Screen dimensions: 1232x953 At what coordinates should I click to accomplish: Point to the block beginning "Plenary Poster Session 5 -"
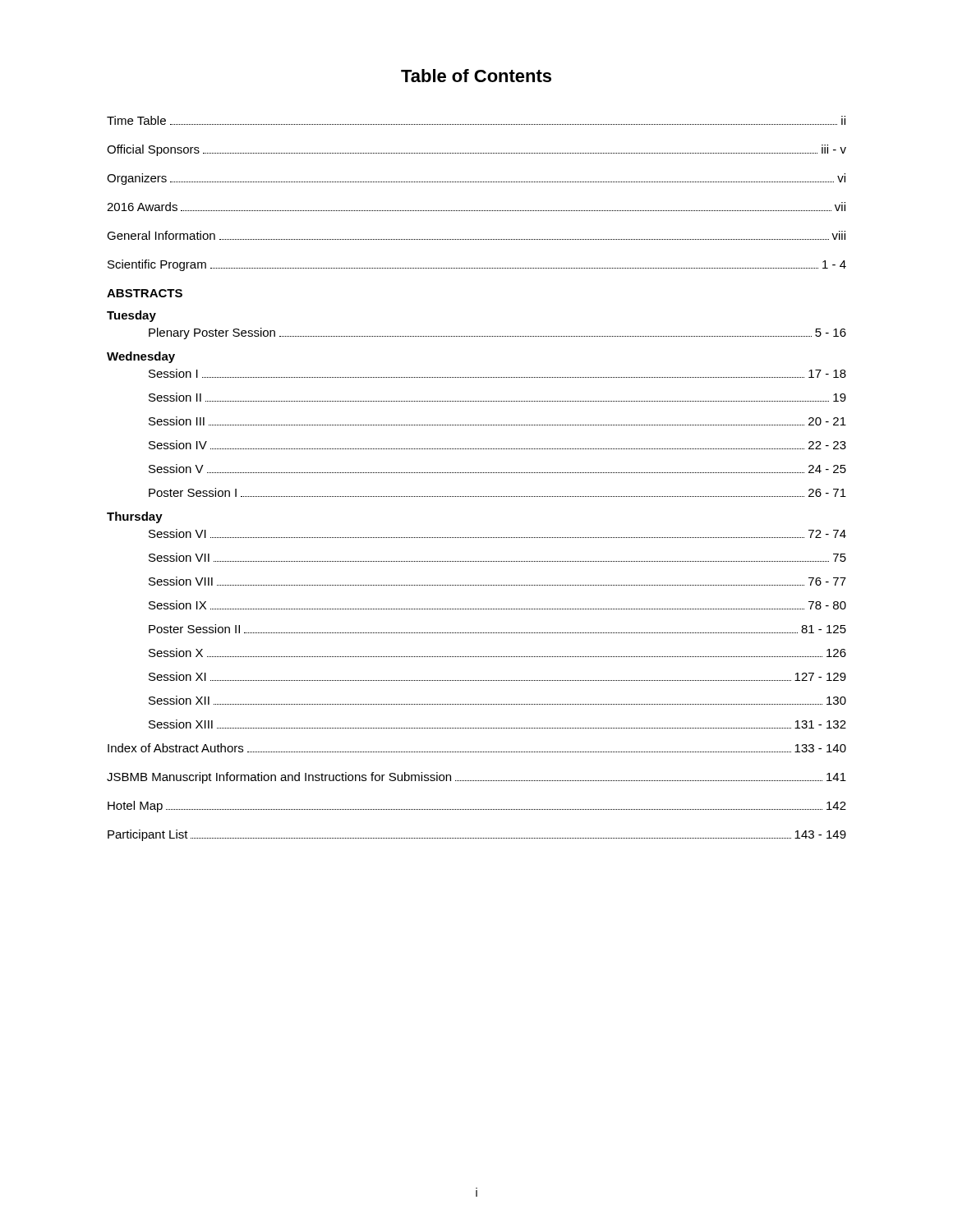[x=497, y=332]
